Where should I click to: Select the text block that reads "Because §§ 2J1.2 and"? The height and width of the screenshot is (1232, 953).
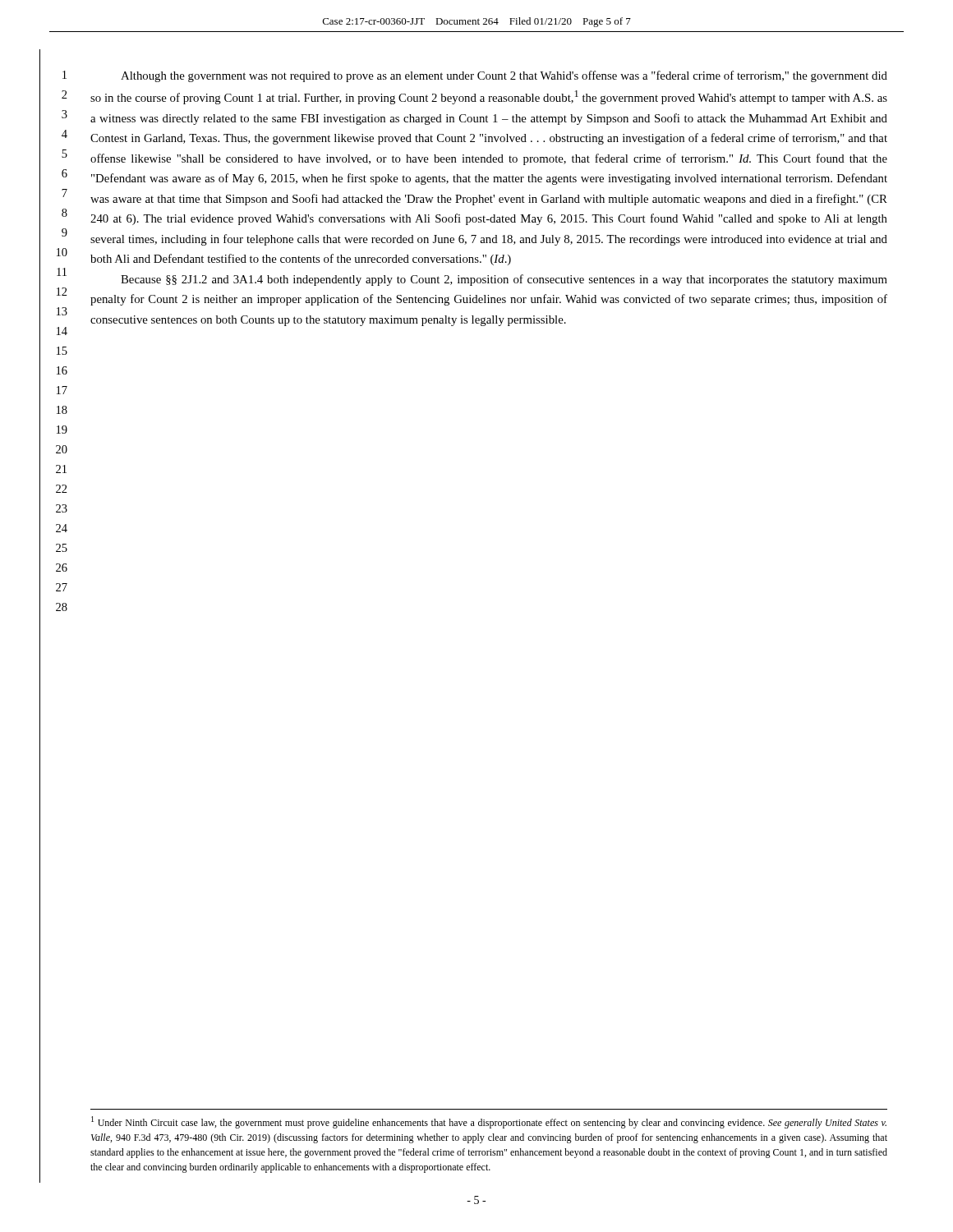click(489, 299)
